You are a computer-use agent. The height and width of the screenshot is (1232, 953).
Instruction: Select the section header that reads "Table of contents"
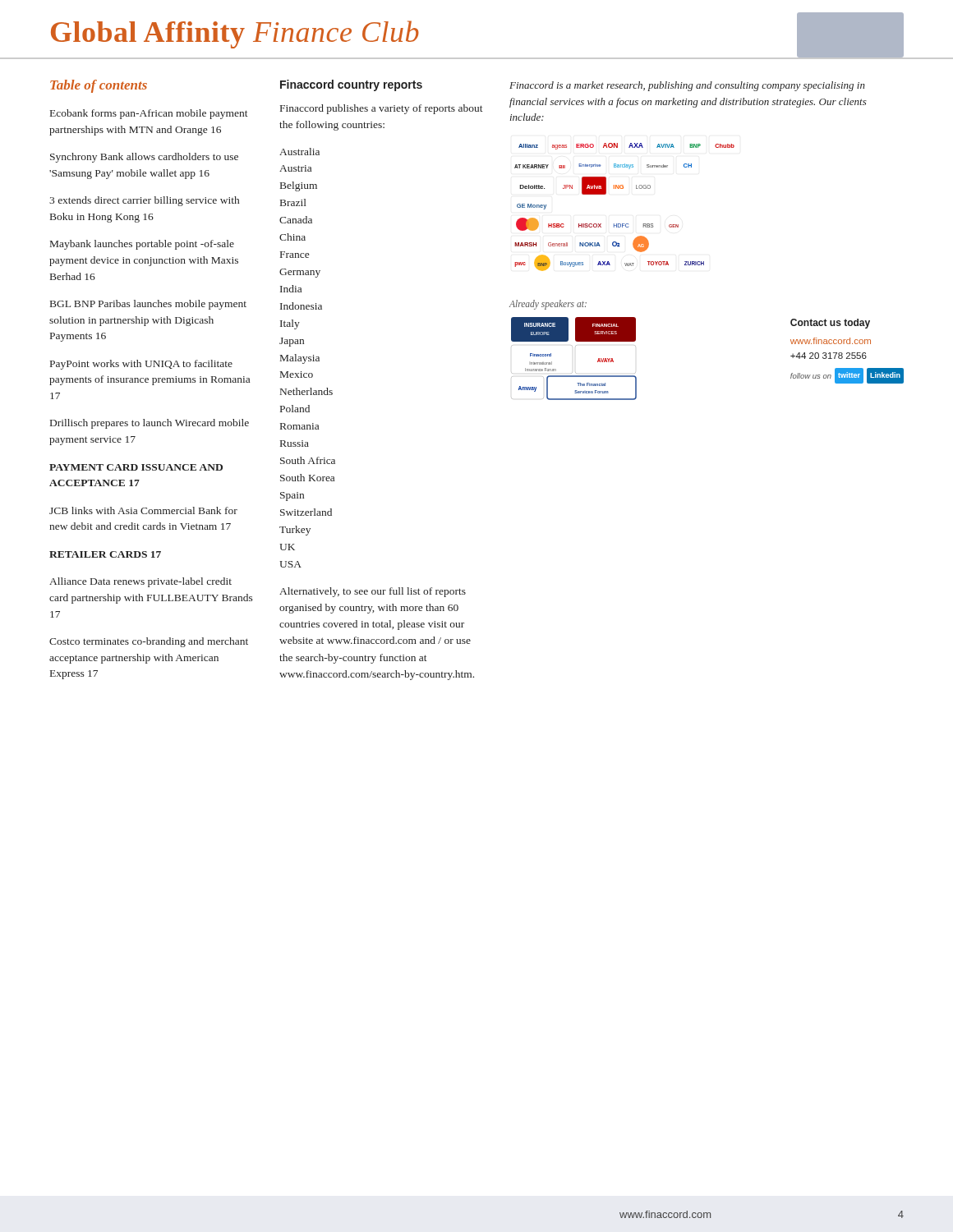click(98, 85)
